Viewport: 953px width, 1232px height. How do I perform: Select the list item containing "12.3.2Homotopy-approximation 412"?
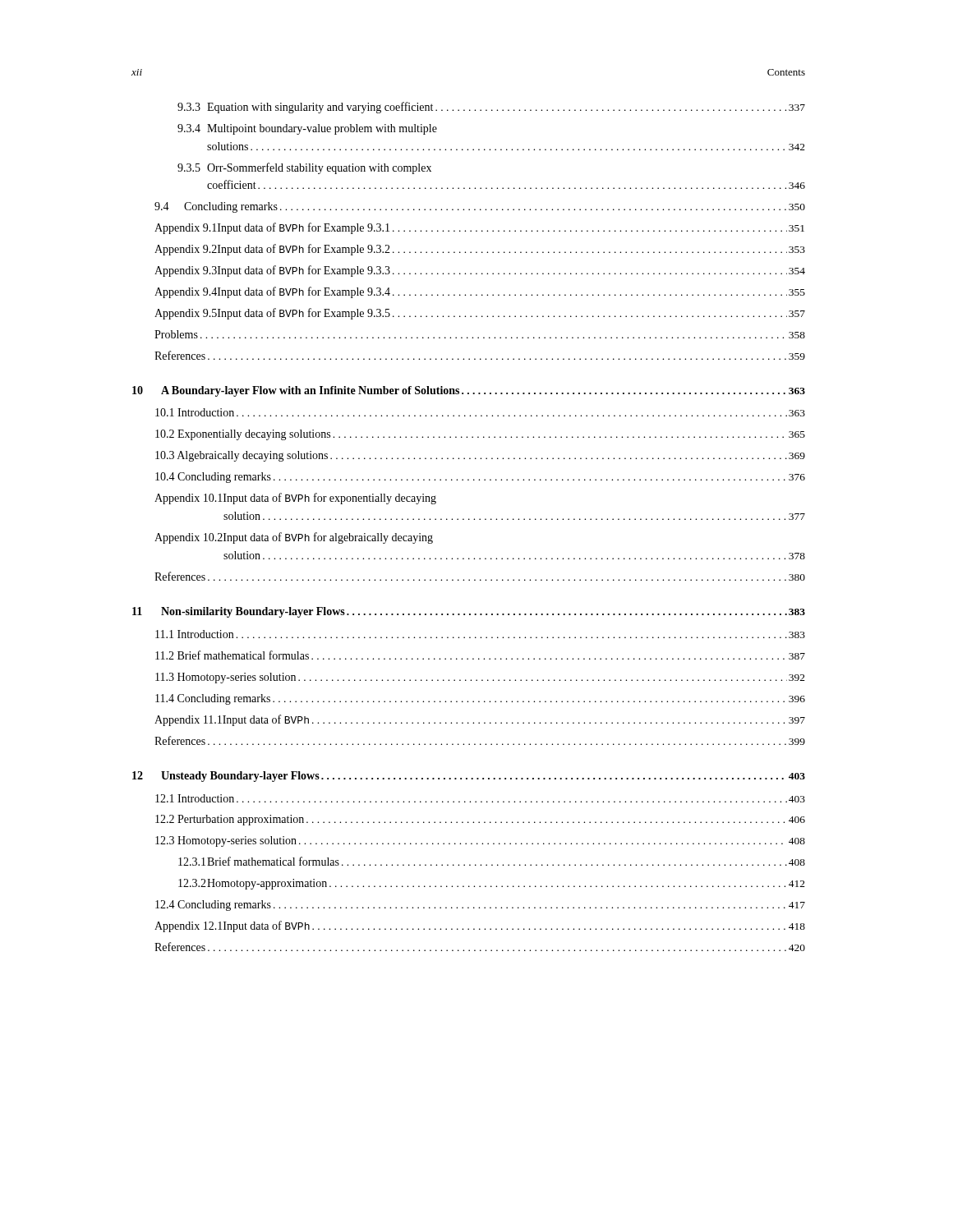491,884
